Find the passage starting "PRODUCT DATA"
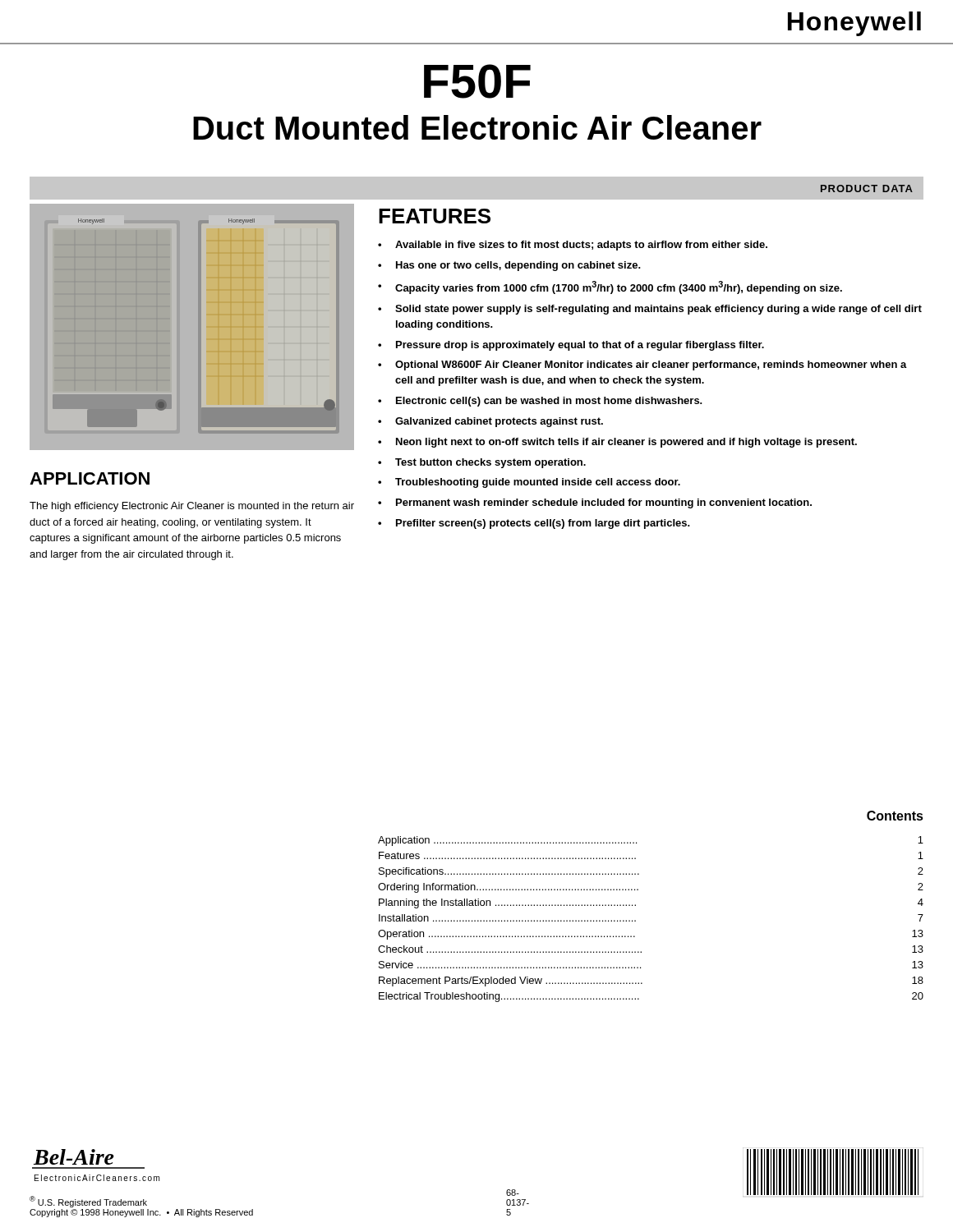This screenshot has height=1232, width=953. click(872, 188)
